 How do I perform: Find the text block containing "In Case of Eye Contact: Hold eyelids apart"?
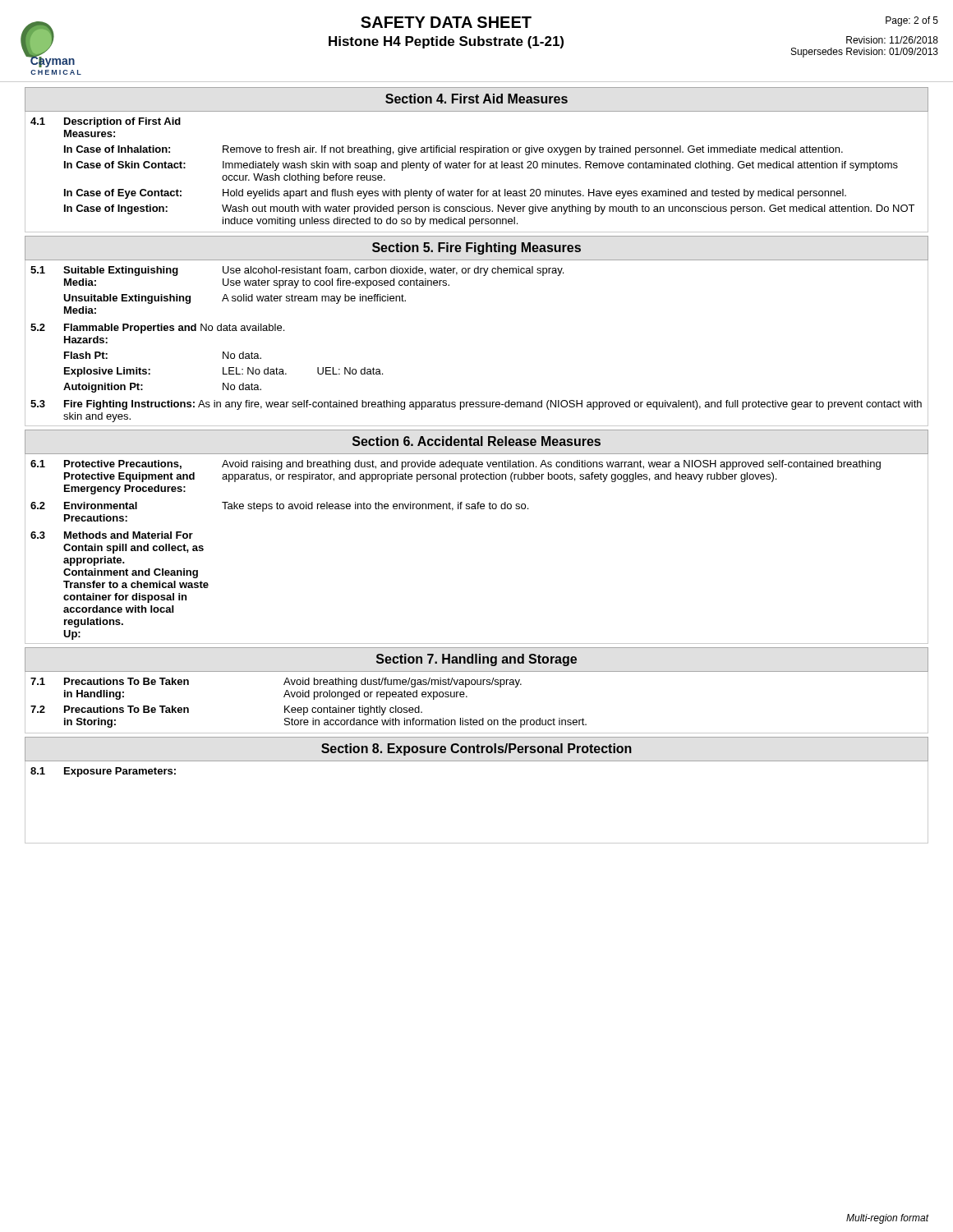pos(476,193)
